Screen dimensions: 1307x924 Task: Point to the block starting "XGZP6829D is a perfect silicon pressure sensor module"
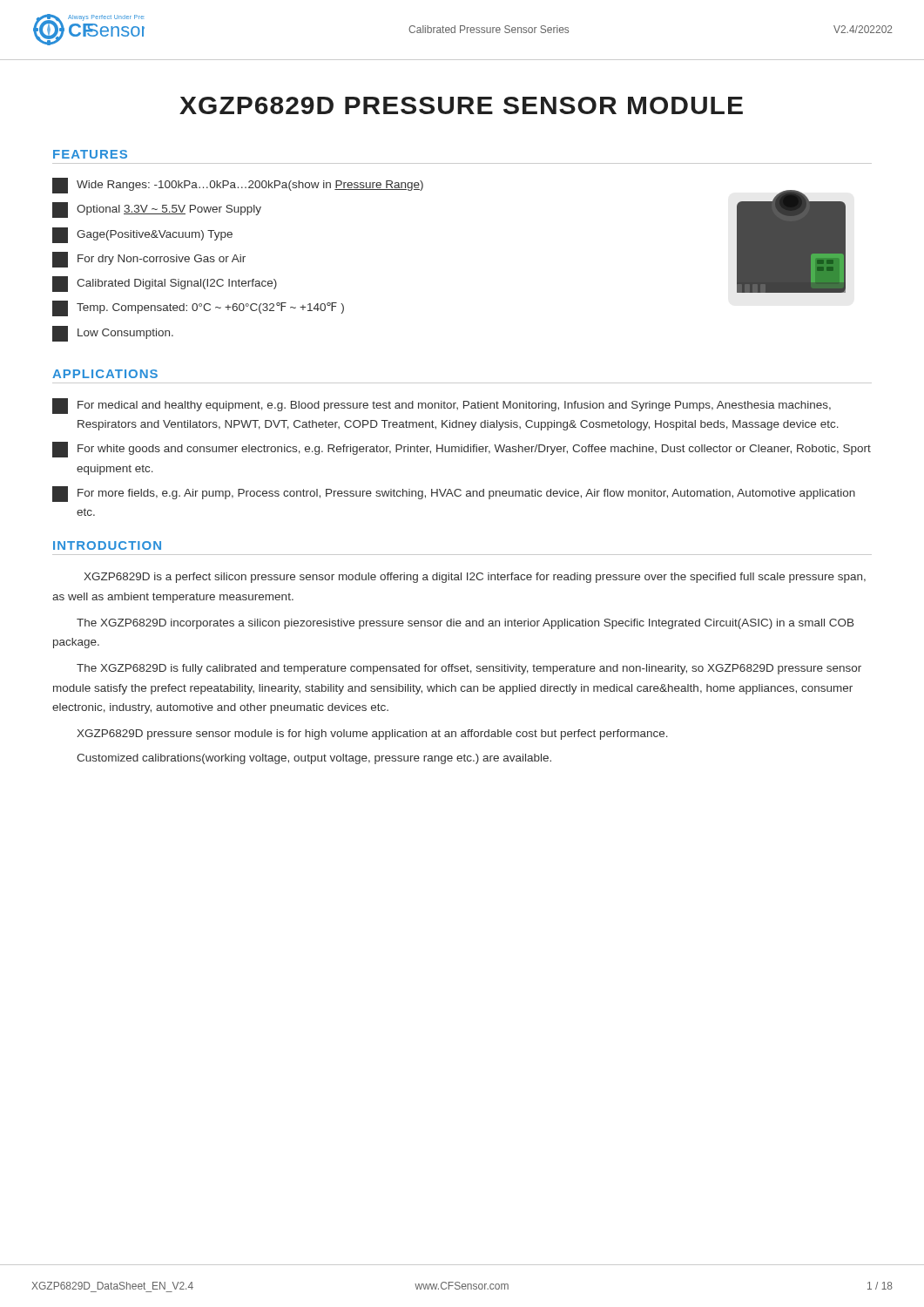tap(459, 586)
